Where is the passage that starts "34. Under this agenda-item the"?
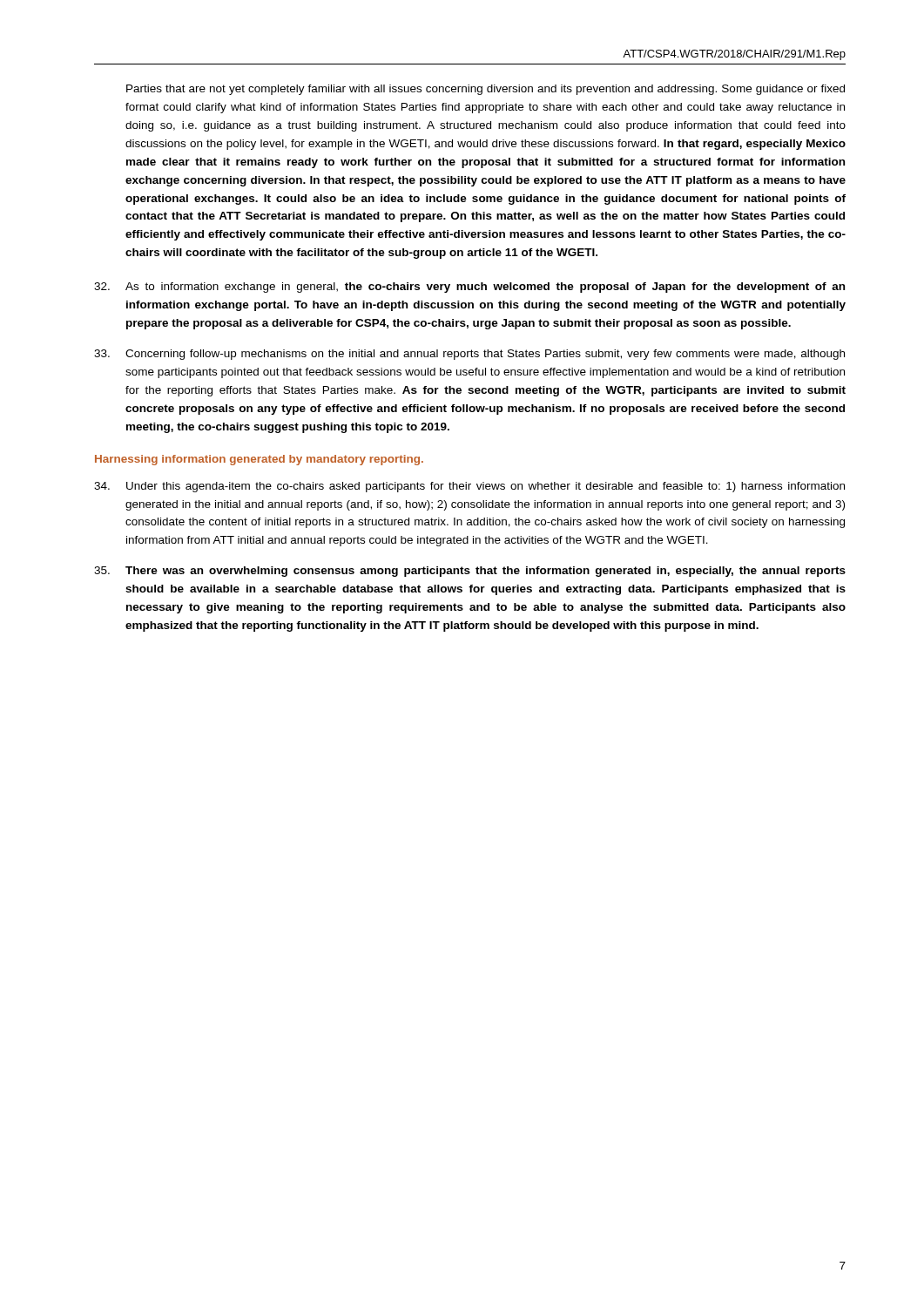 coord(470,514)
